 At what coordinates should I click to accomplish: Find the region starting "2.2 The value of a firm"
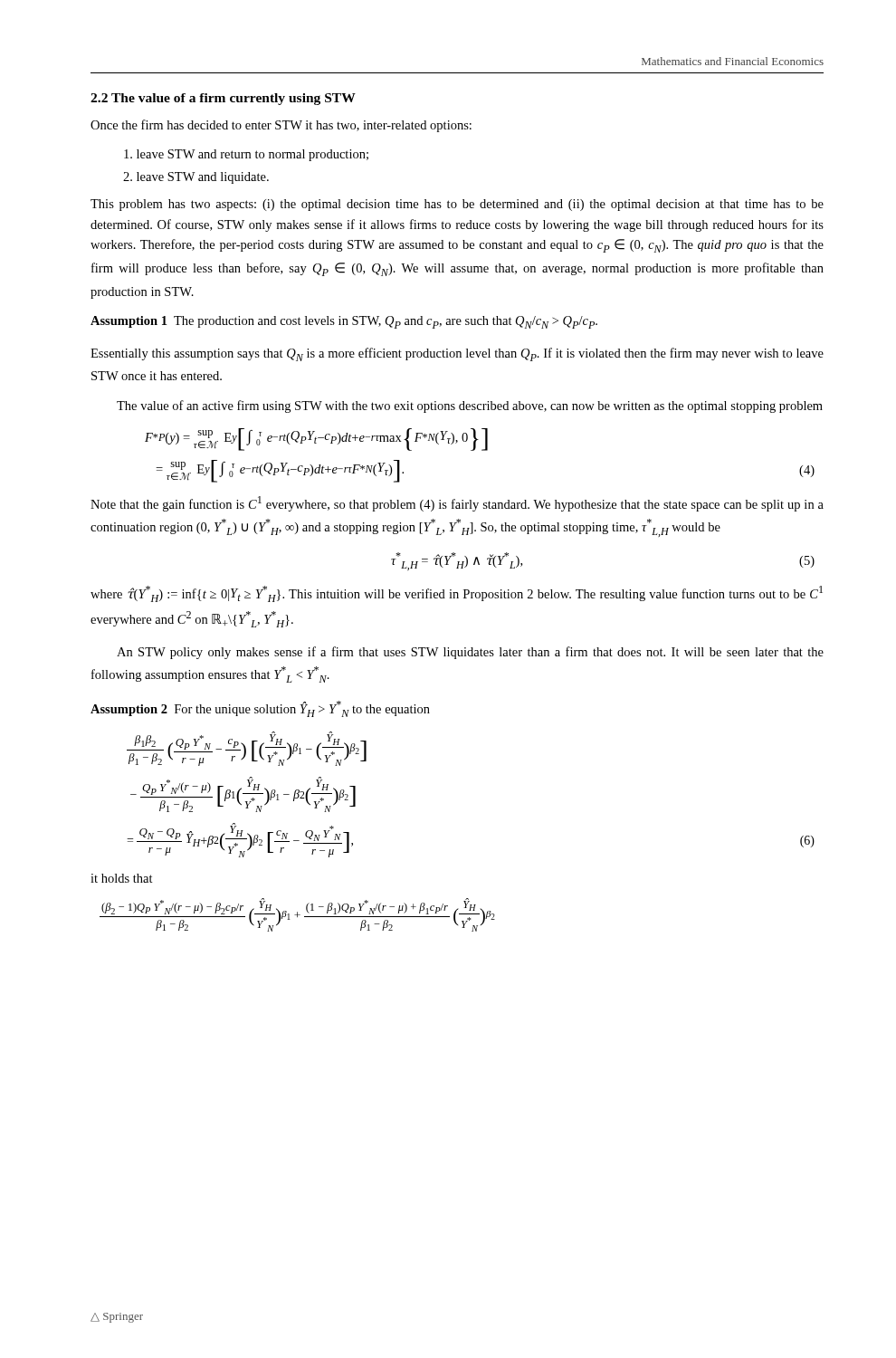tap(223, 97)
